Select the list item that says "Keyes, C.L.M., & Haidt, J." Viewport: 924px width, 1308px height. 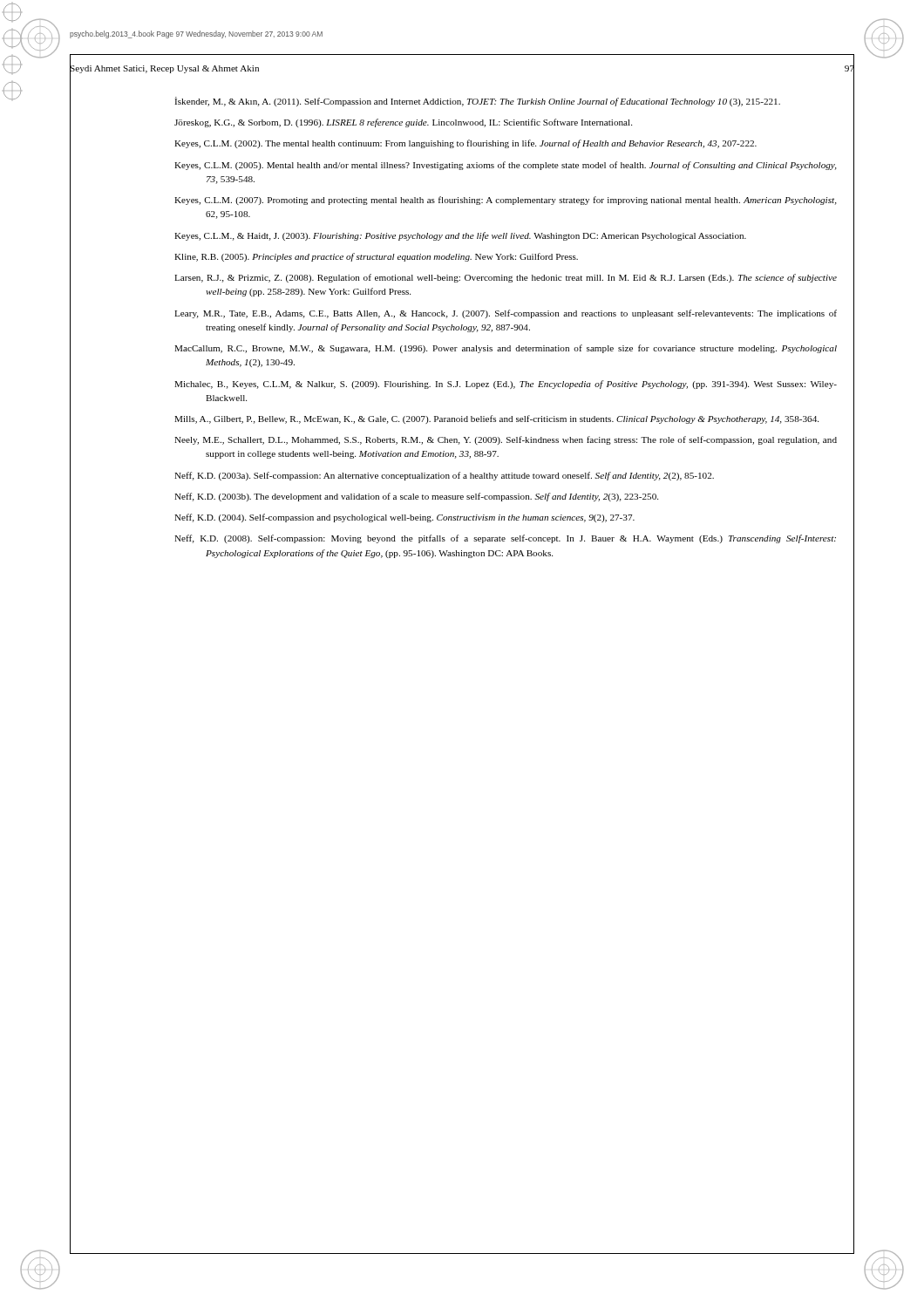(x=460, y=235)
